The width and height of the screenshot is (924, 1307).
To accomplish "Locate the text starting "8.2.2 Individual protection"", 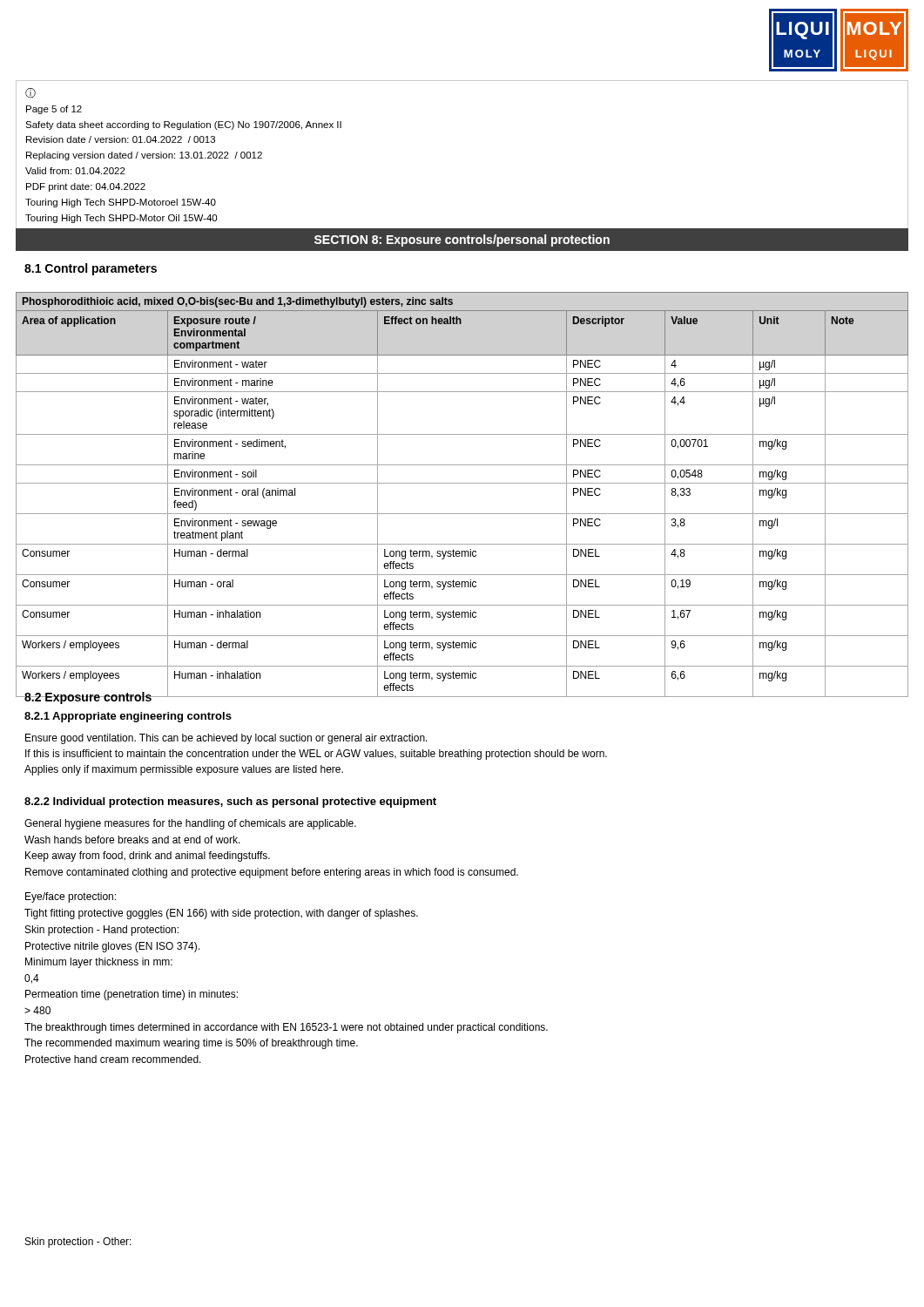I will point(230,801).
